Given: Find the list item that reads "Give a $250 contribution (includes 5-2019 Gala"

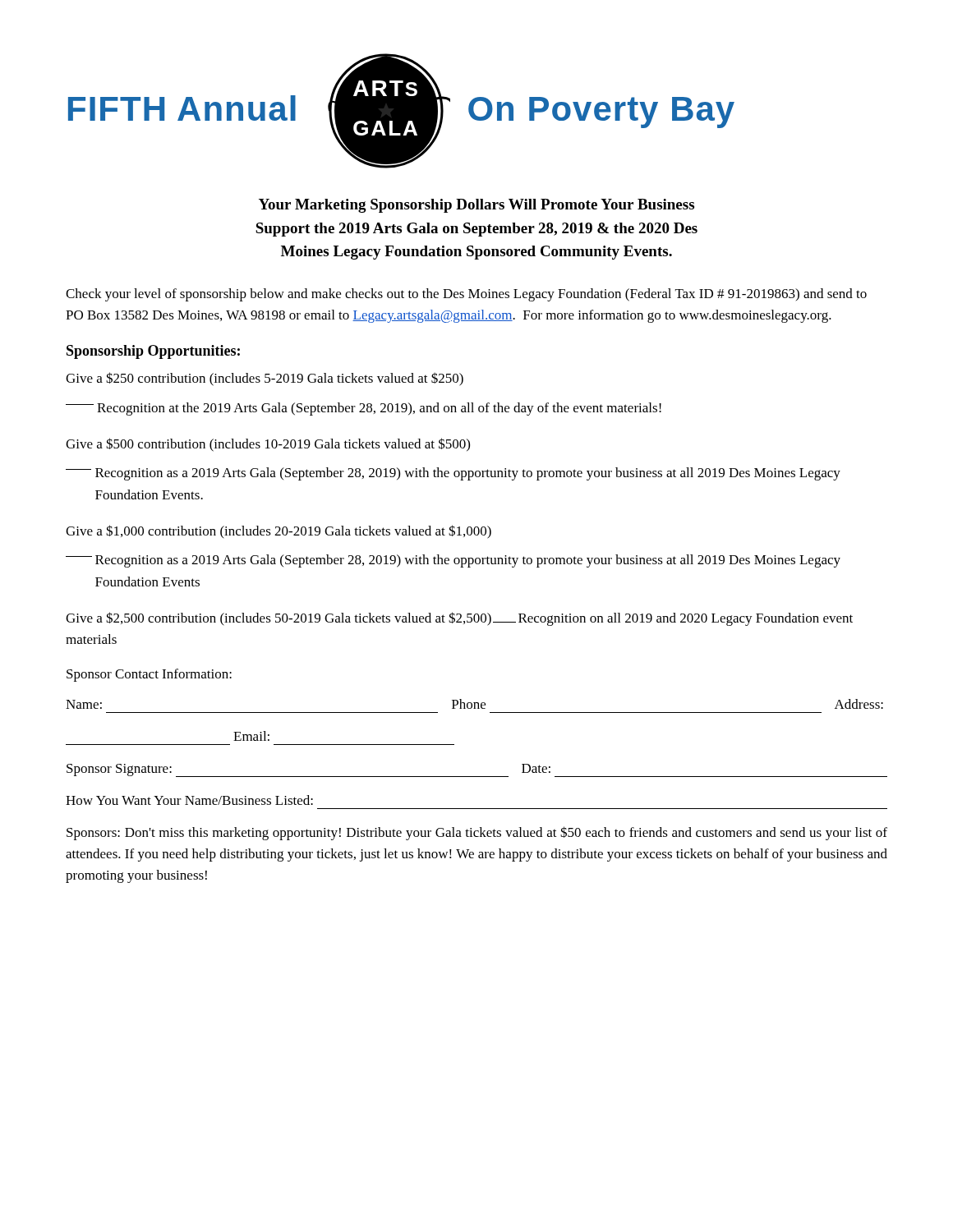Looking at the screenshot, I should [364, 395].
